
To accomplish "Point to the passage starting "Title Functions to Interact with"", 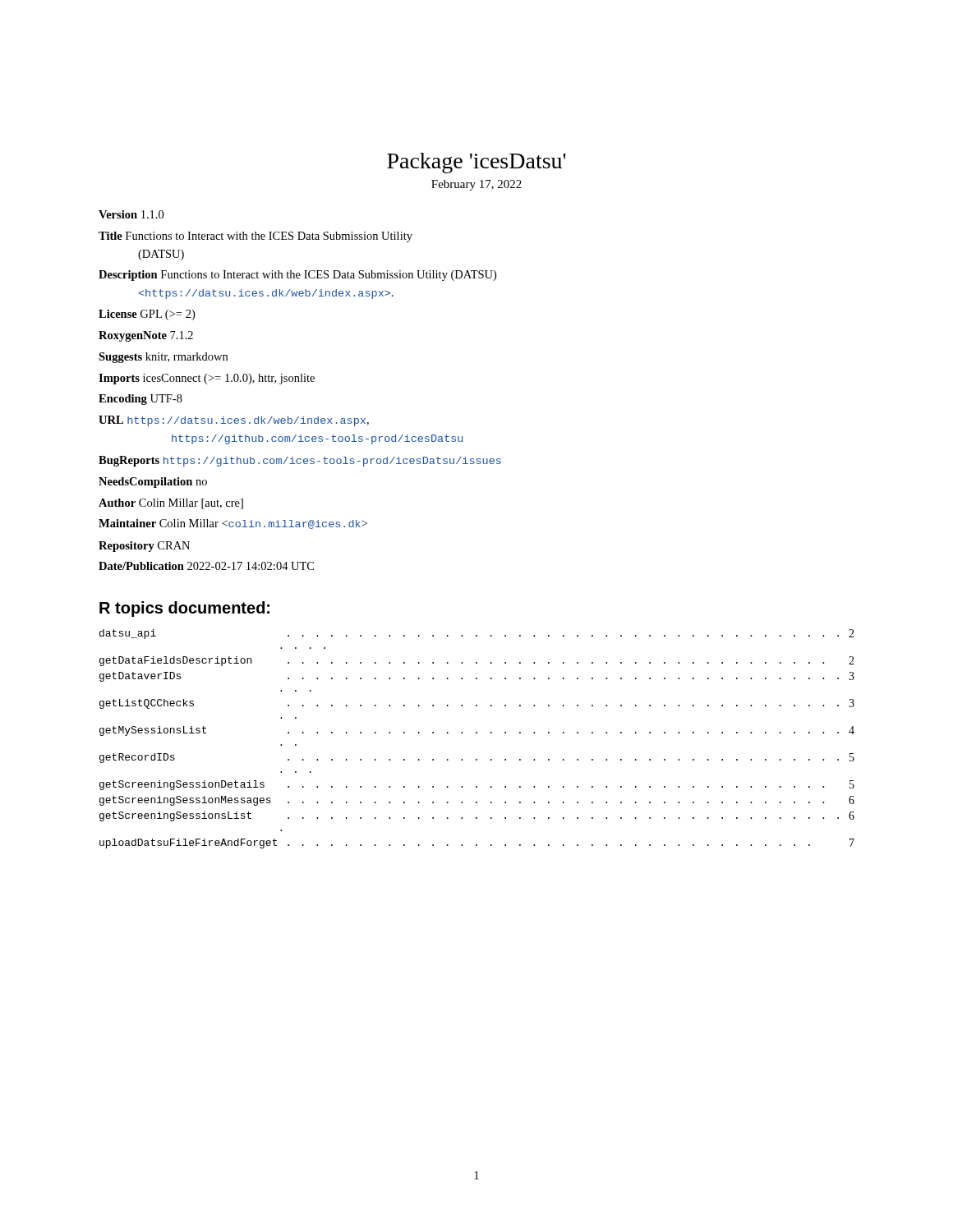I will pyautogui.click(x=255, y=244).
